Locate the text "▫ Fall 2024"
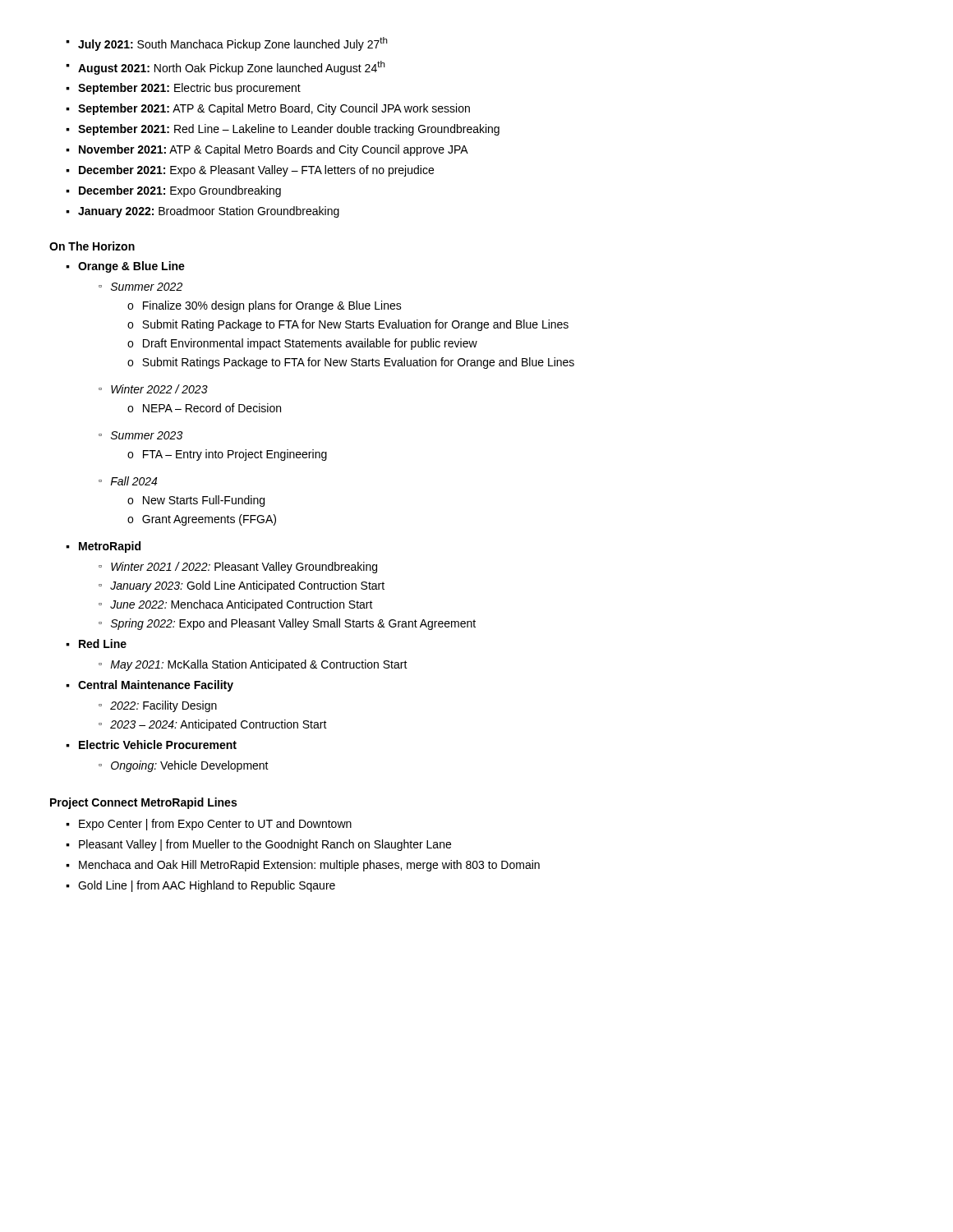953x1232 pixels. pos(128,482)
